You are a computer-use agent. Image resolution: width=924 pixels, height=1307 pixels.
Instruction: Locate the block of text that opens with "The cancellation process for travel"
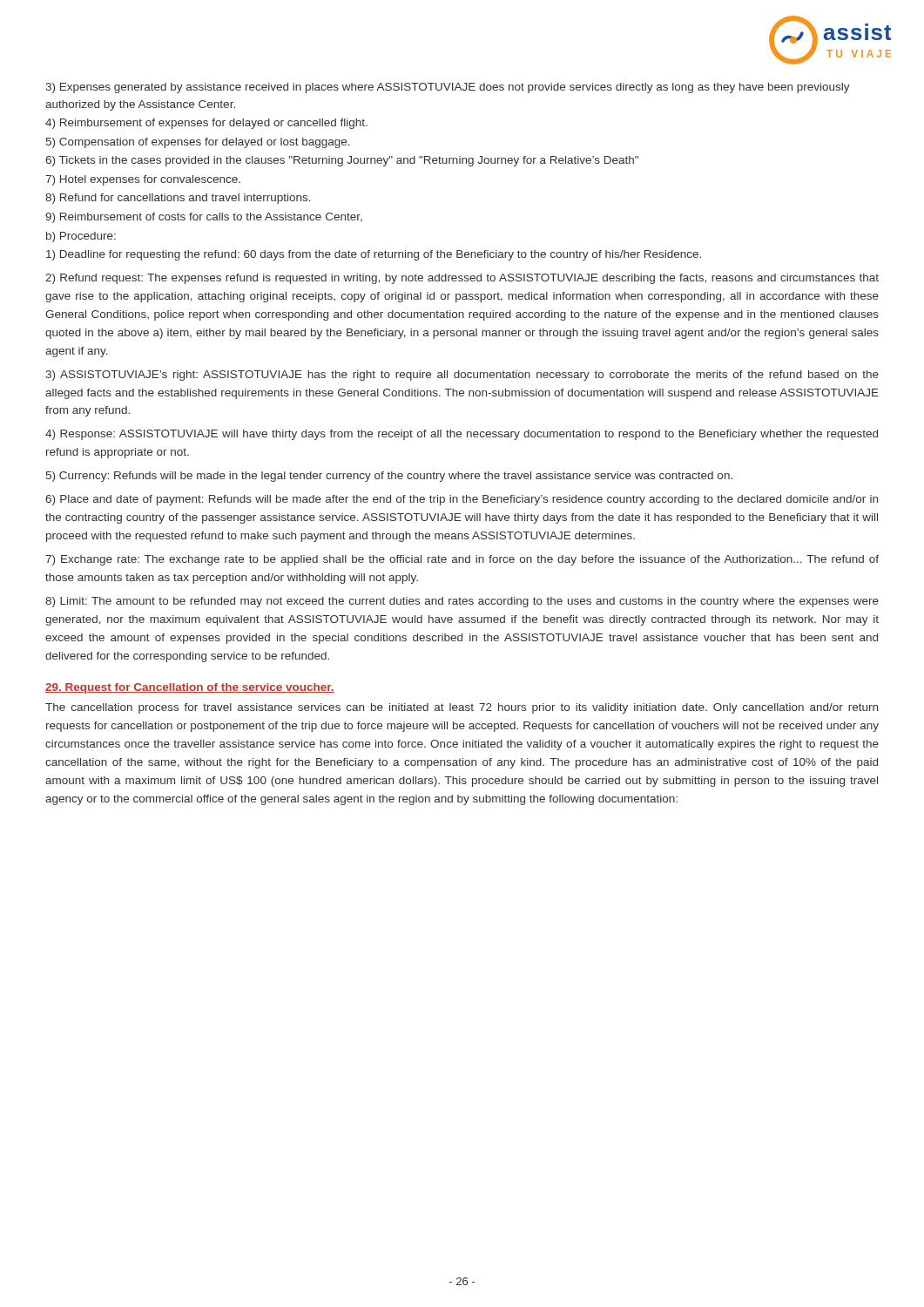click(462, 753)
